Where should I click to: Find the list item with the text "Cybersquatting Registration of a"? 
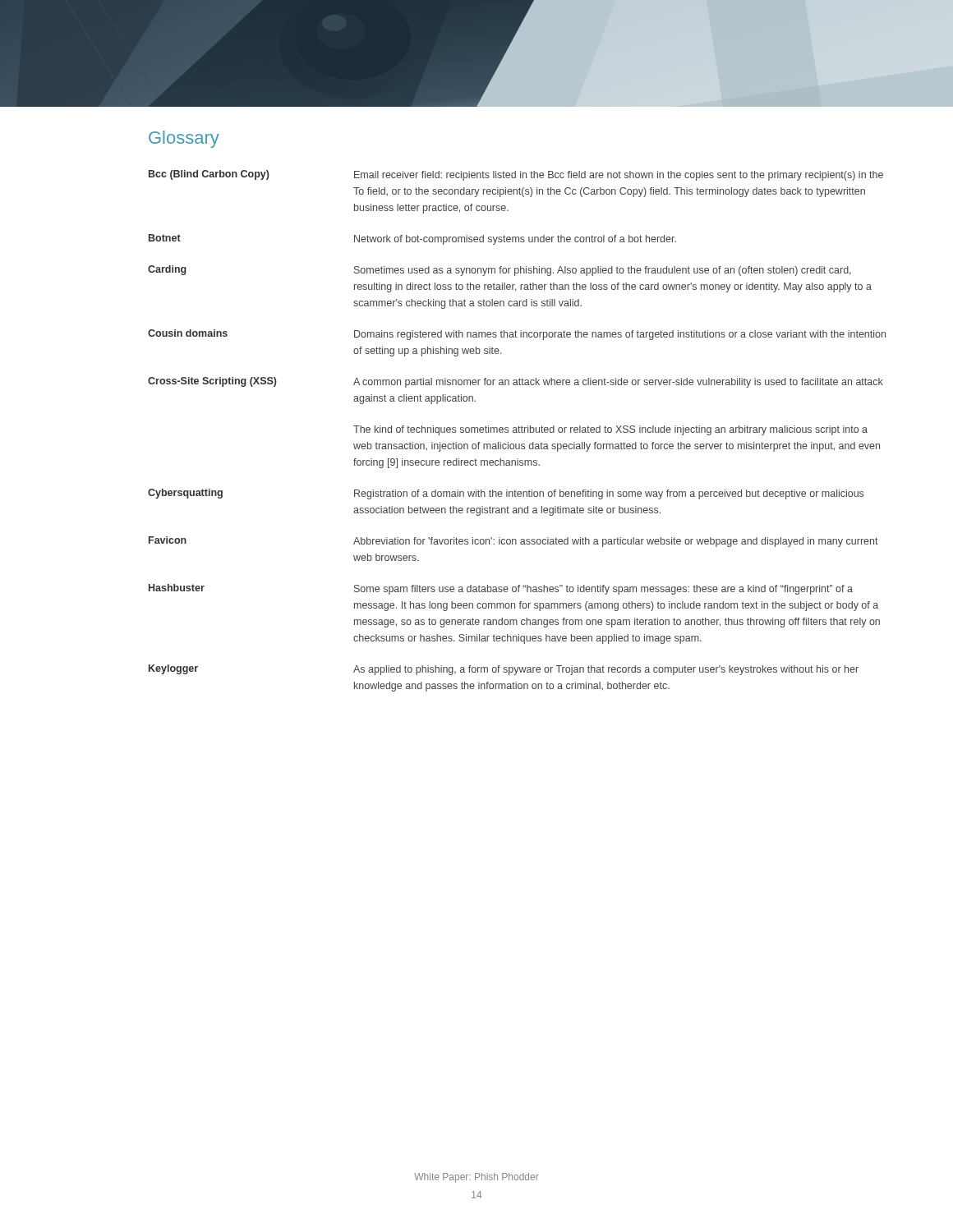(518, 502)
